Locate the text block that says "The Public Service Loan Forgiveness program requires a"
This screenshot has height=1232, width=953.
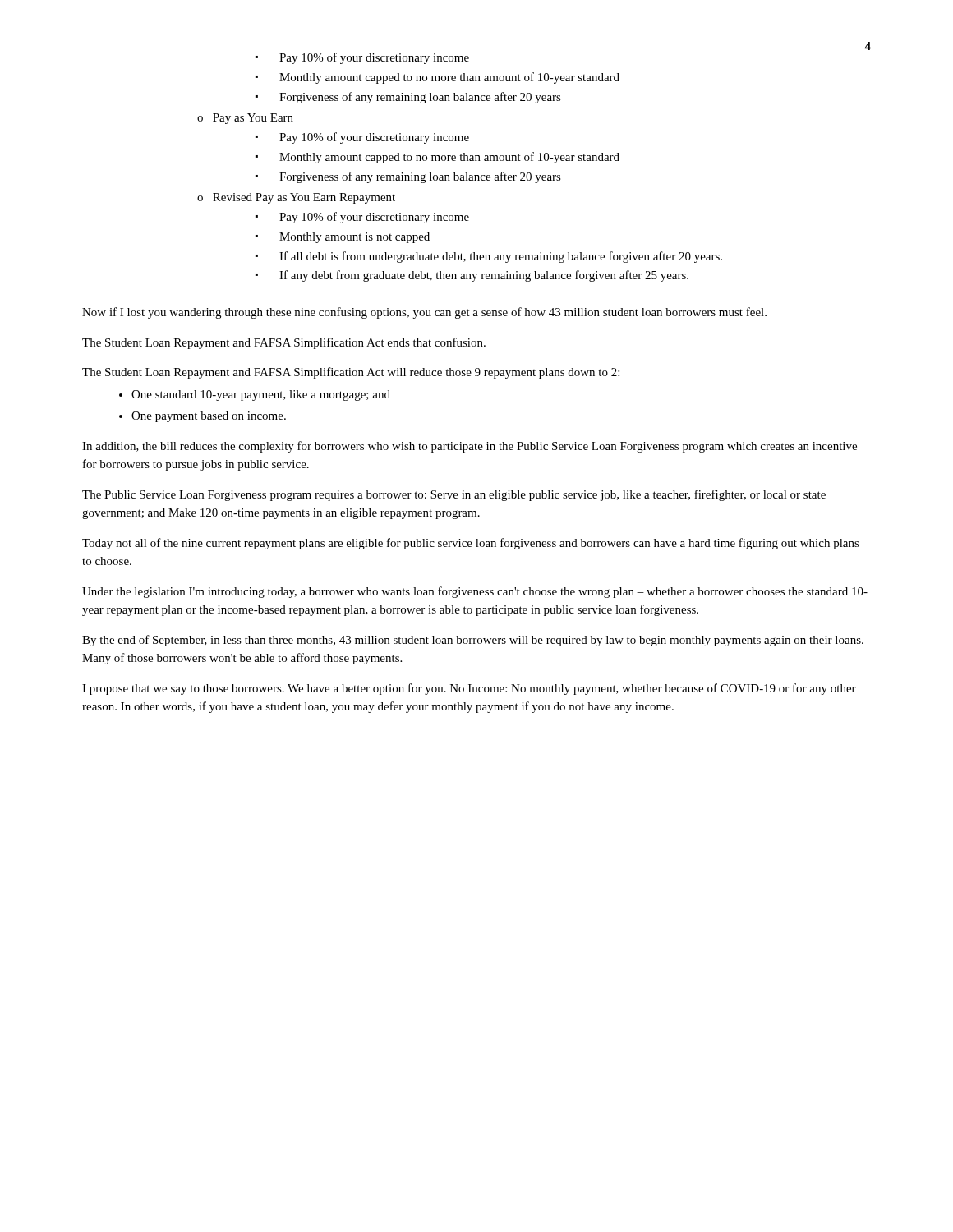[454, 503]
